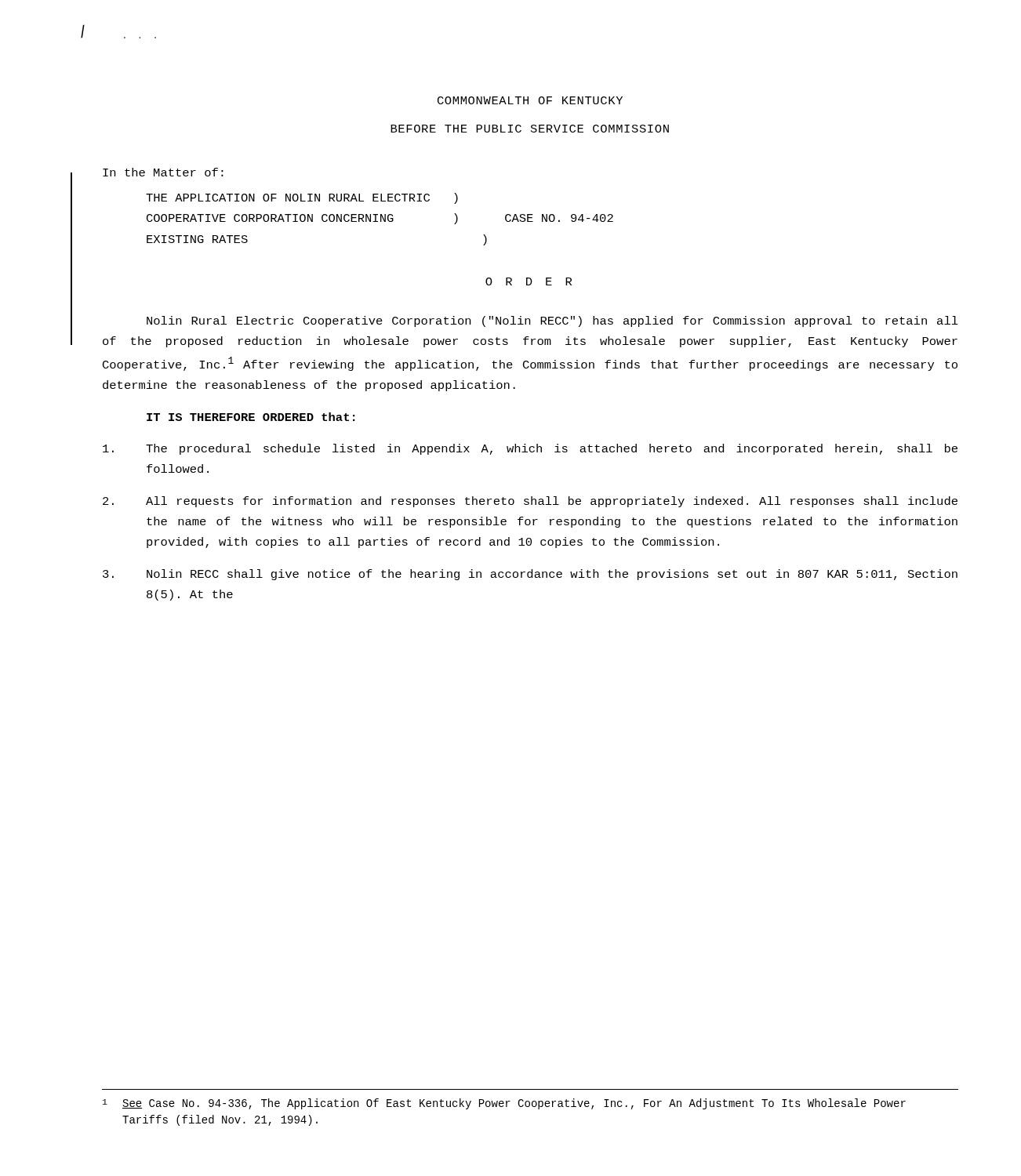Select the text starting "The procedural schedule listed in Appendix"
This screenshot has width=1021, height=1176.
point(530,460)
